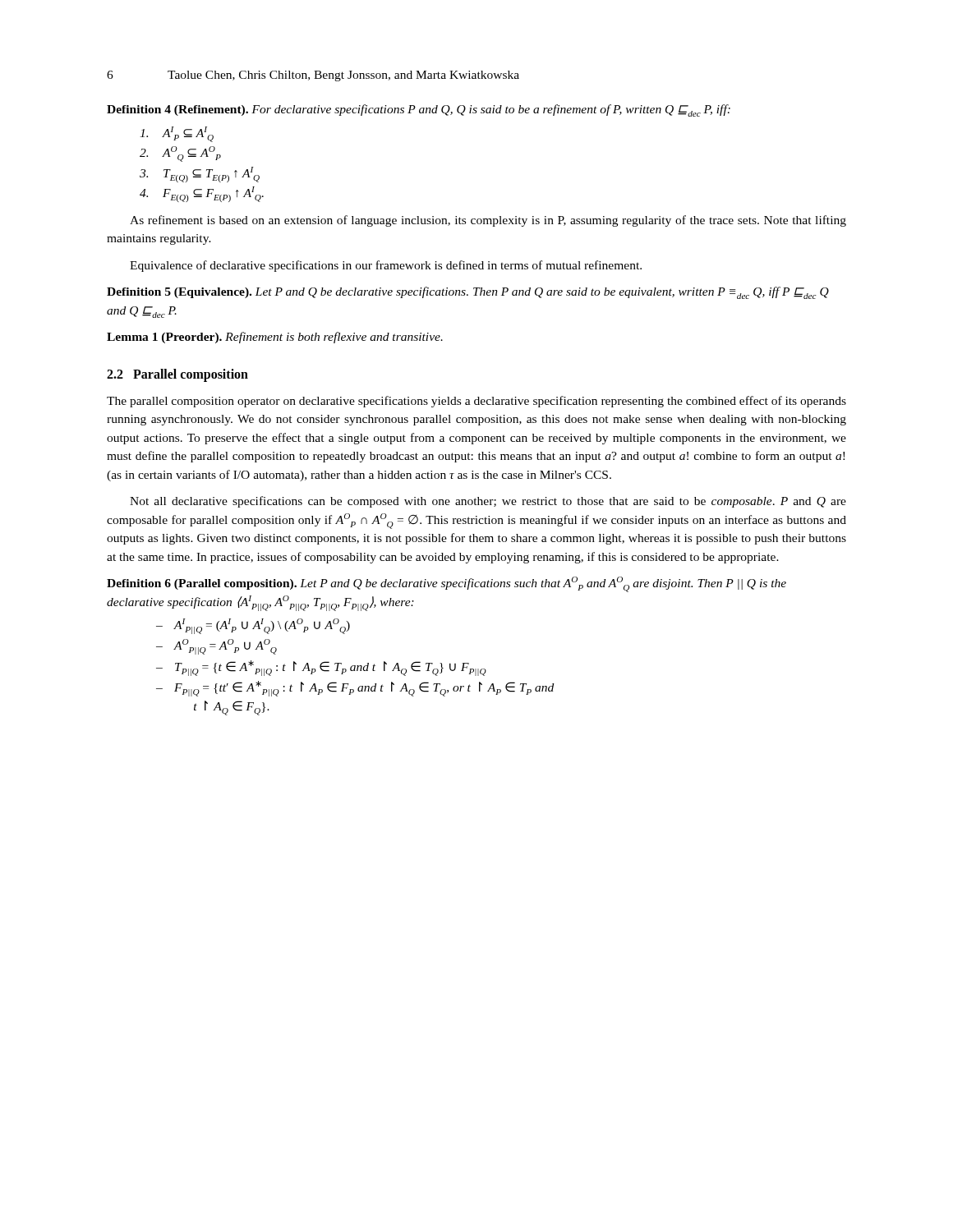Image resolution: width=953 pixels, height=1232 pixels.
Task: Locate the block starting "AIP ⊆ AIQ"
Action: coord(177,133)
